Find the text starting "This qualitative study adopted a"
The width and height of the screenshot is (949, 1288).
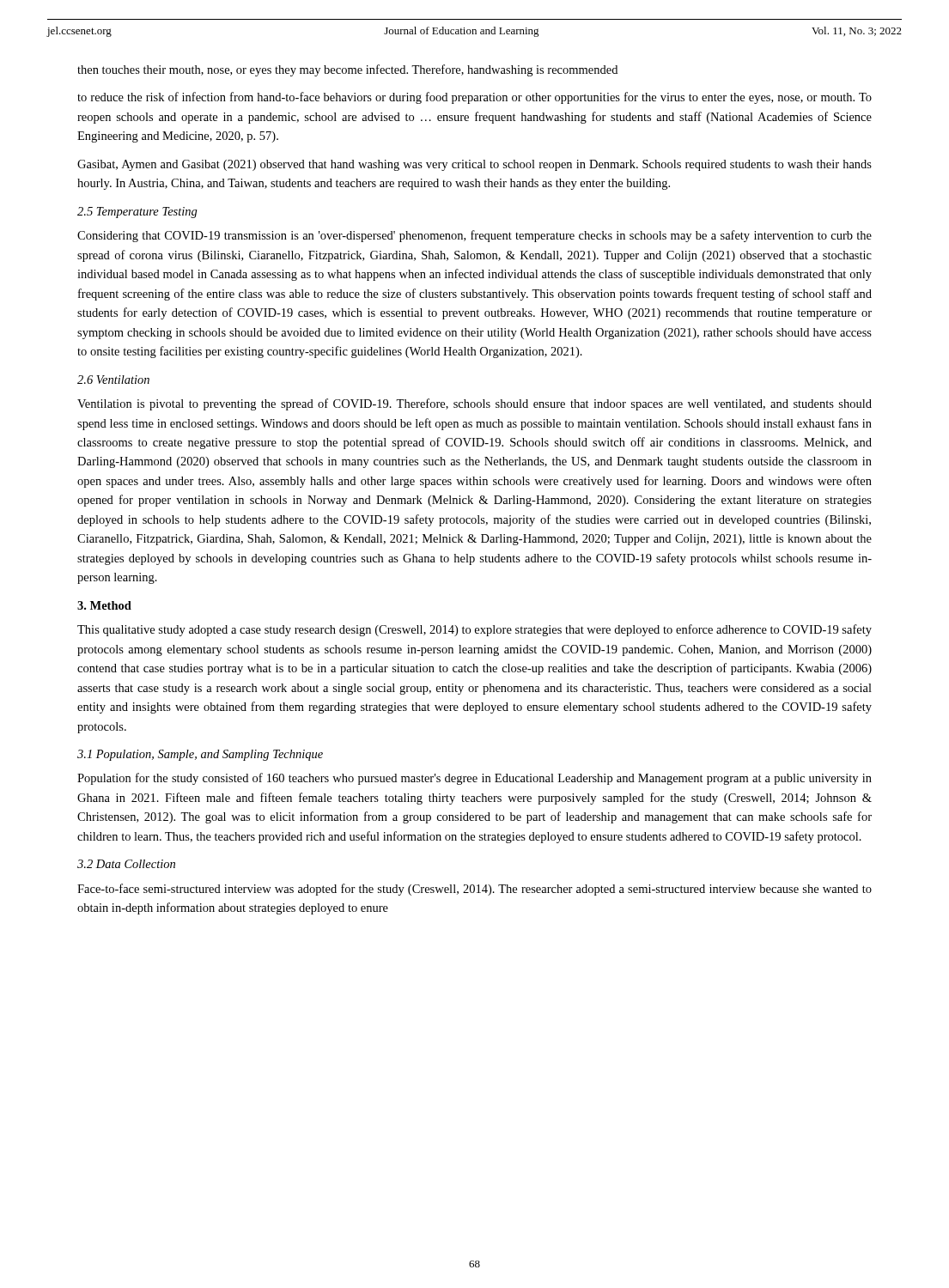(x=474, y=678)
